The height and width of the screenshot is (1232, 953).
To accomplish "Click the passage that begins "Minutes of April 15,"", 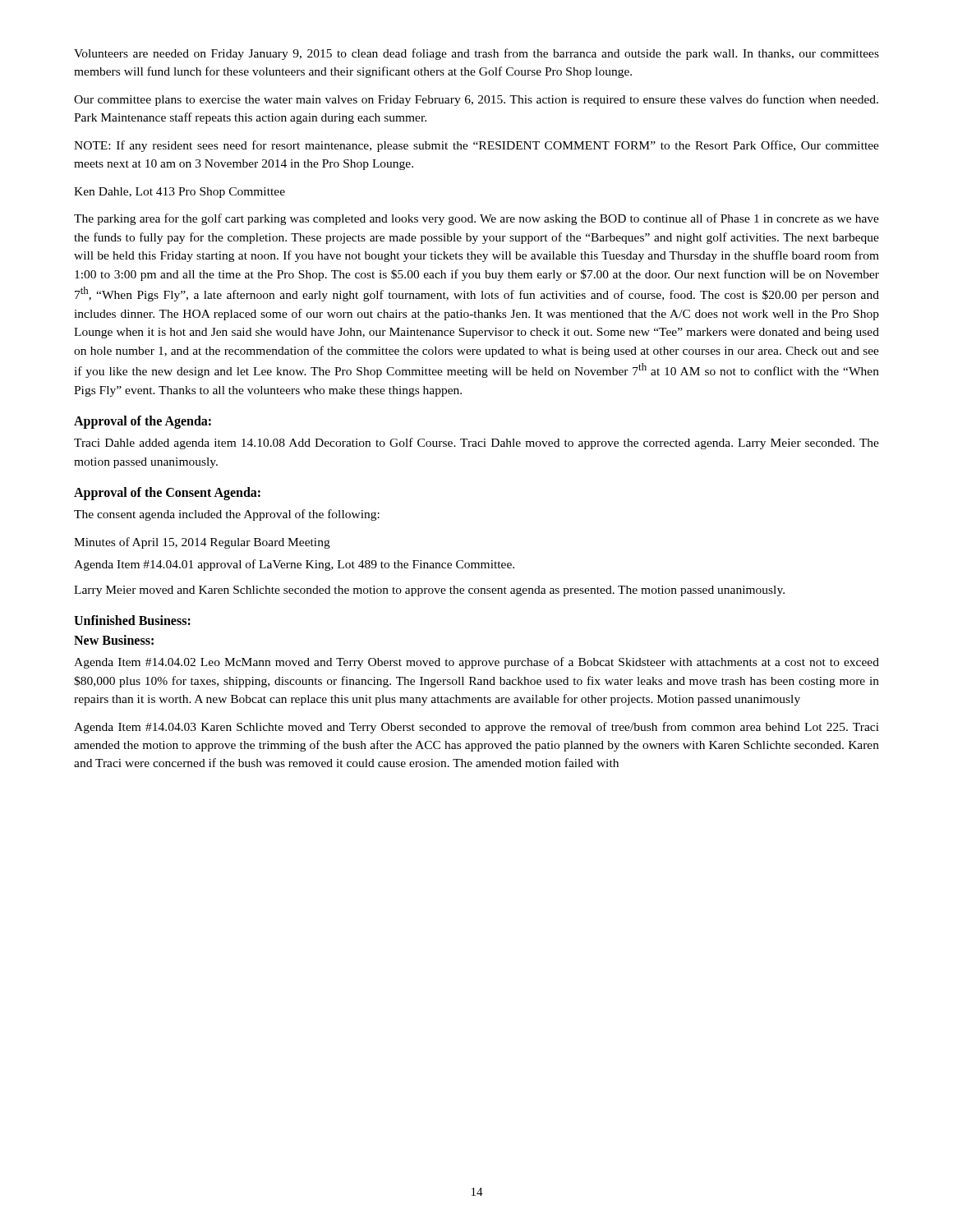I will (202, 541).
